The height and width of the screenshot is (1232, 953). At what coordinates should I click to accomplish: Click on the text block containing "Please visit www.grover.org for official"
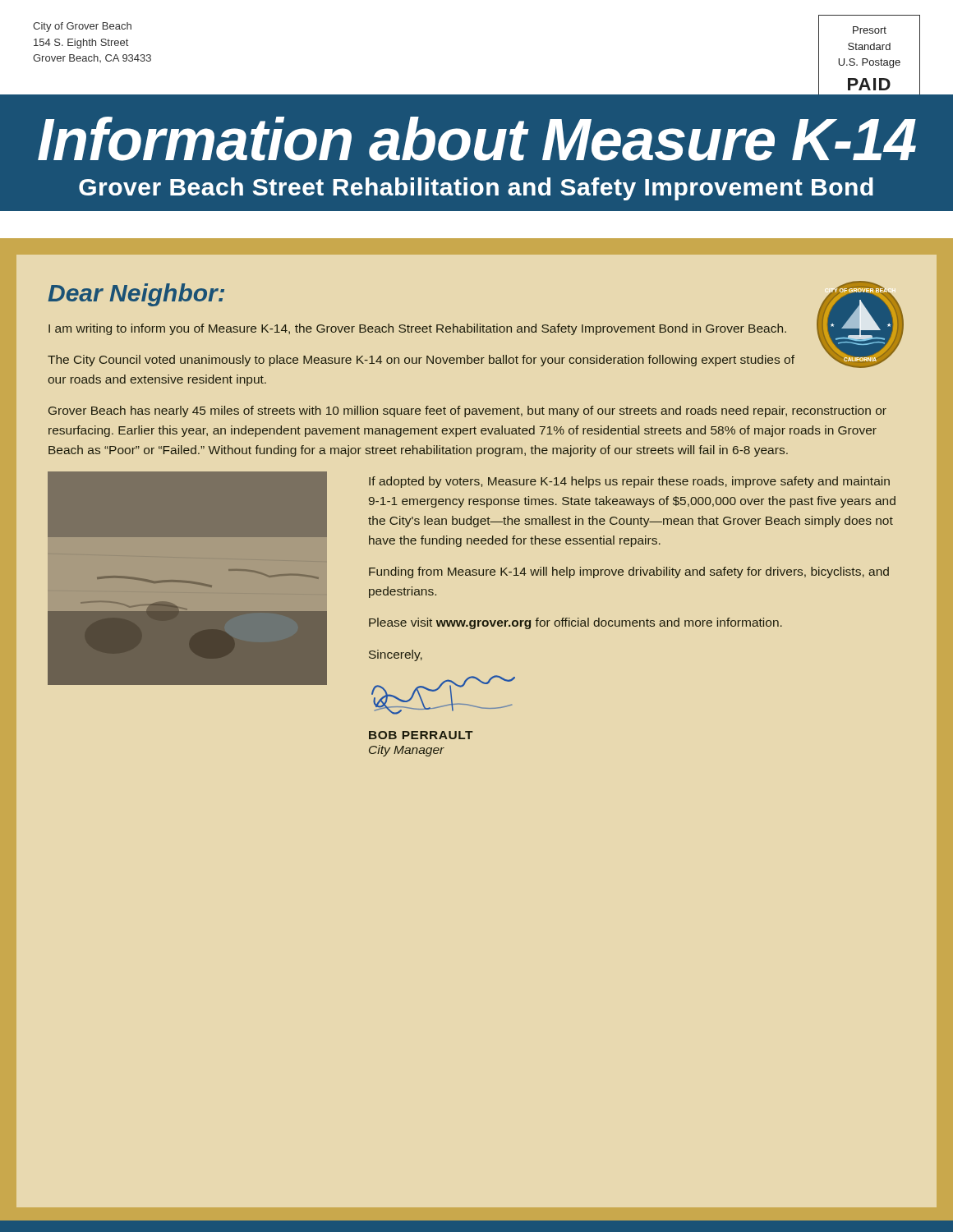click(x=575, y=622)
